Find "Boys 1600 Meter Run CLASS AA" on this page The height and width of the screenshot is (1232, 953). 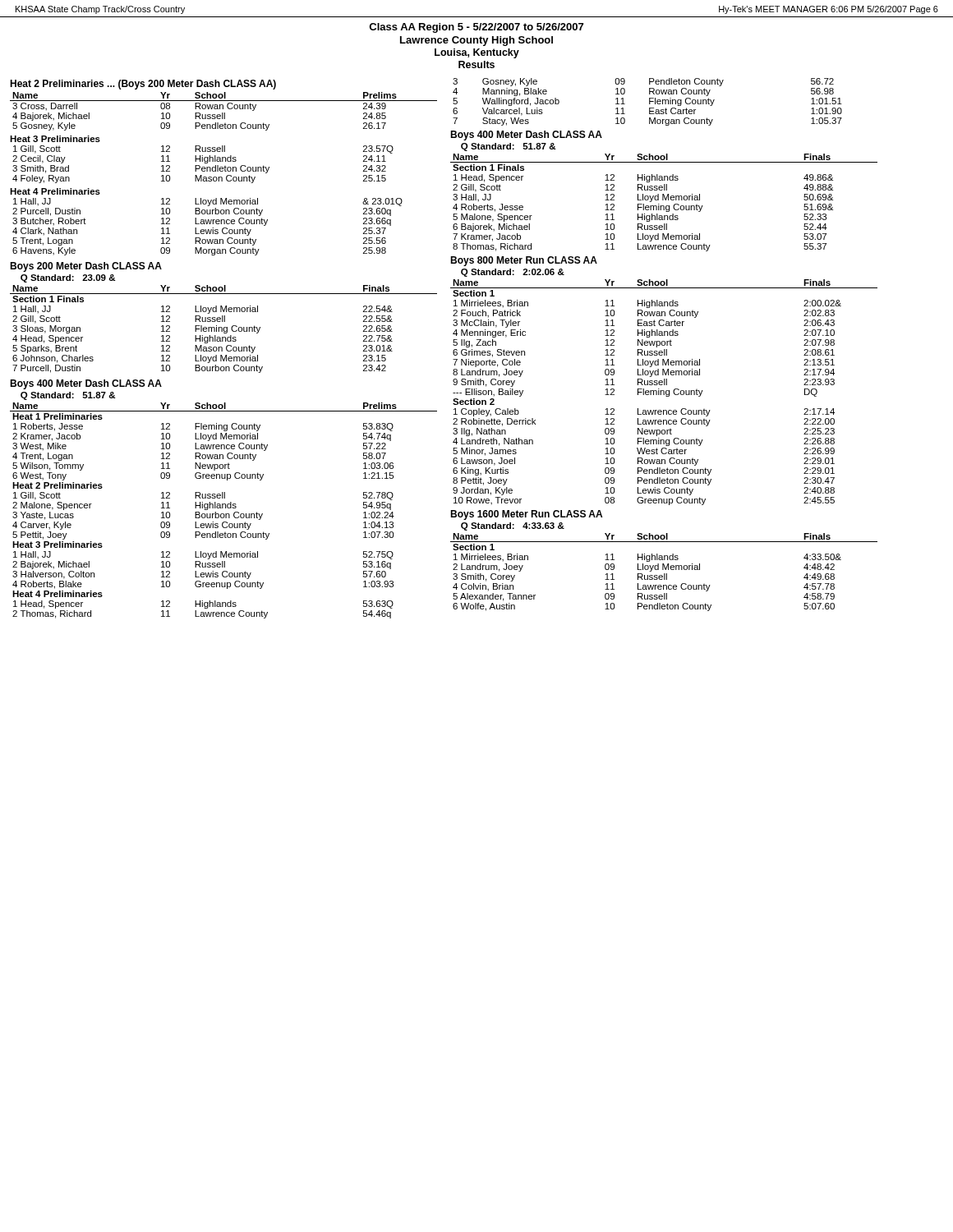pos(526,514)
